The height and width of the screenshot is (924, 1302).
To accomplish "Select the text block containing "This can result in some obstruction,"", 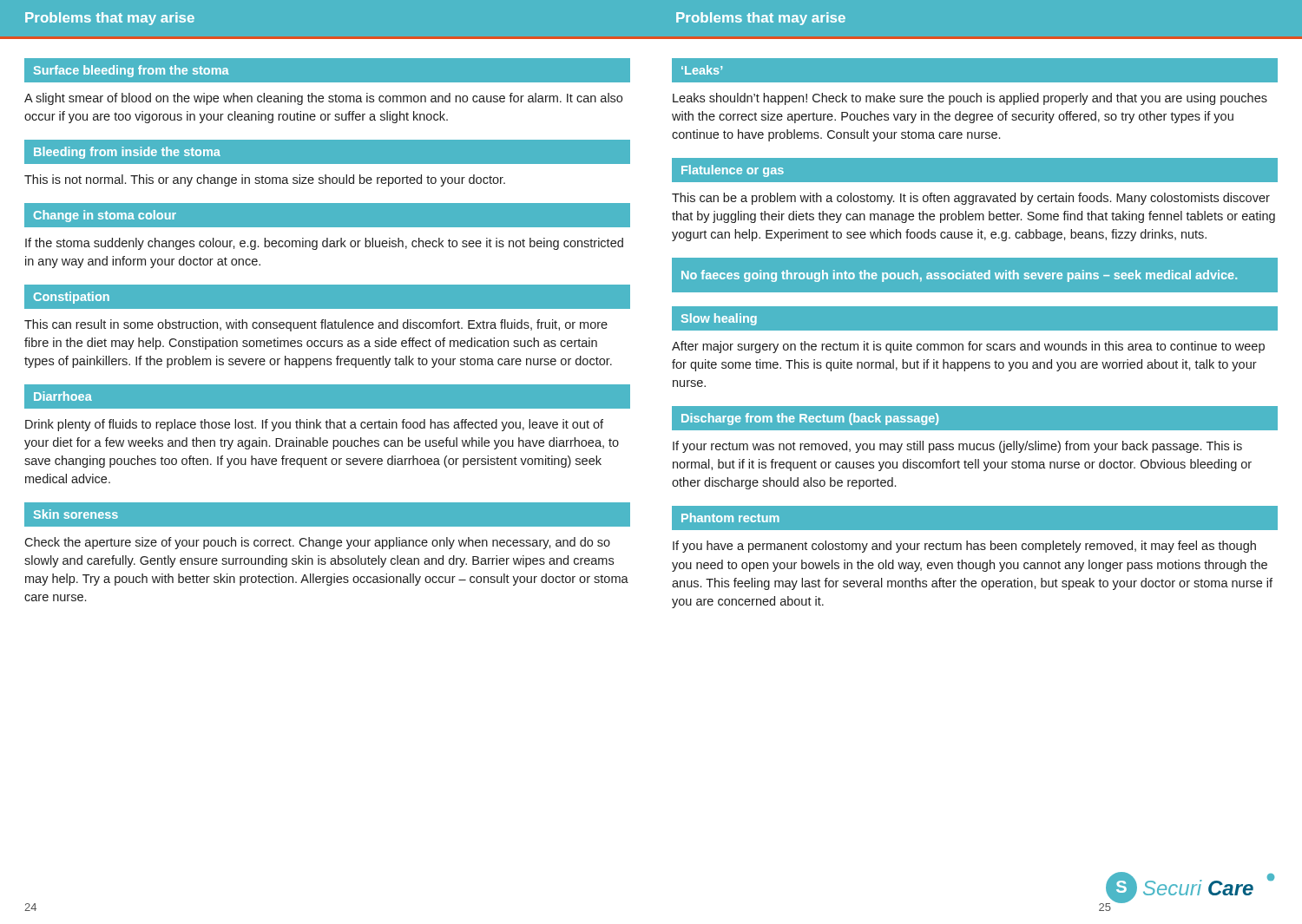I will point(318,343).
